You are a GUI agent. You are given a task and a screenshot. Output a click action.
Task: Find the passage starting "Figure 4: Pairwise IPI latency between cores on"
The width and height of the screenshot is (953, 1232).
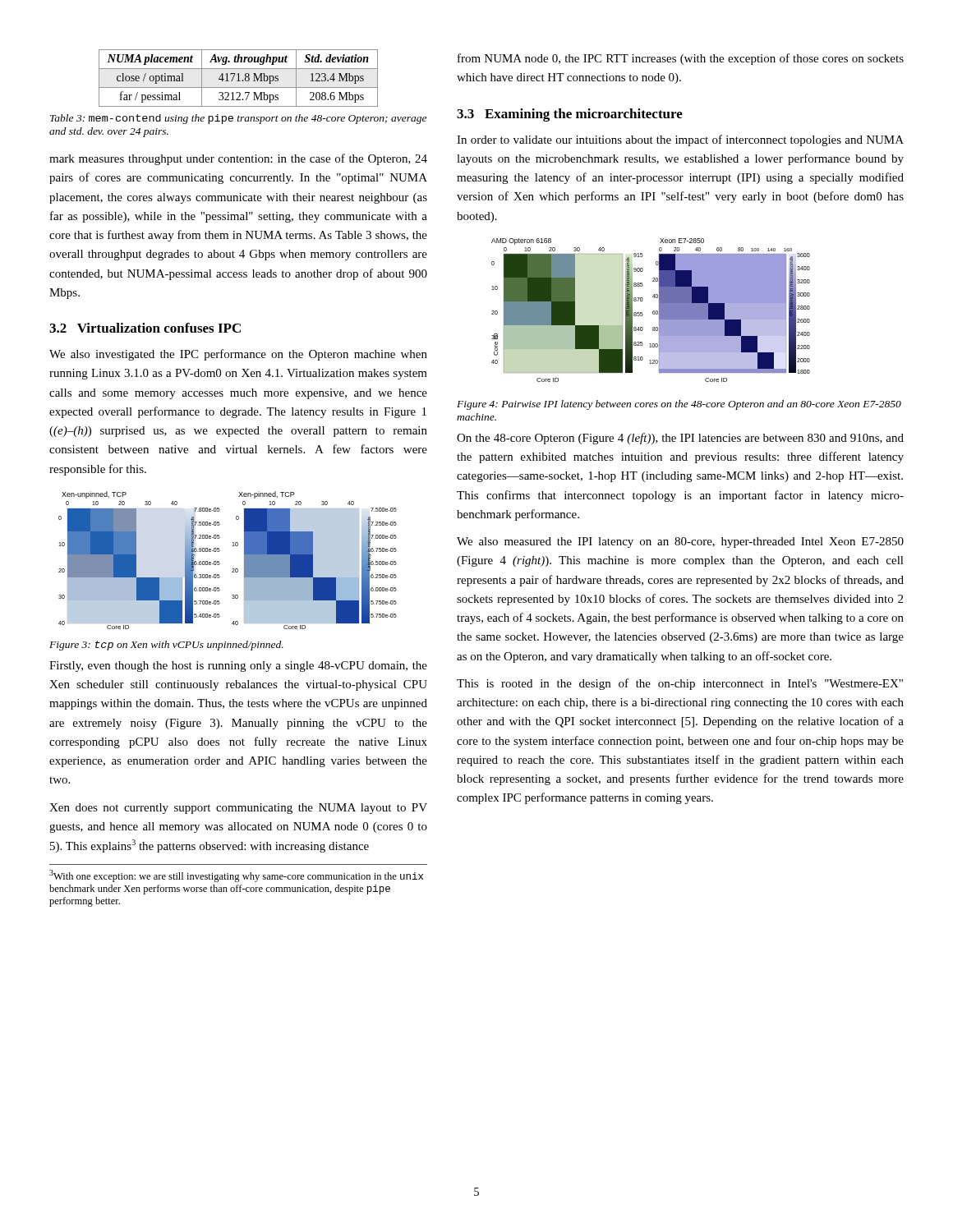[679, 410]
